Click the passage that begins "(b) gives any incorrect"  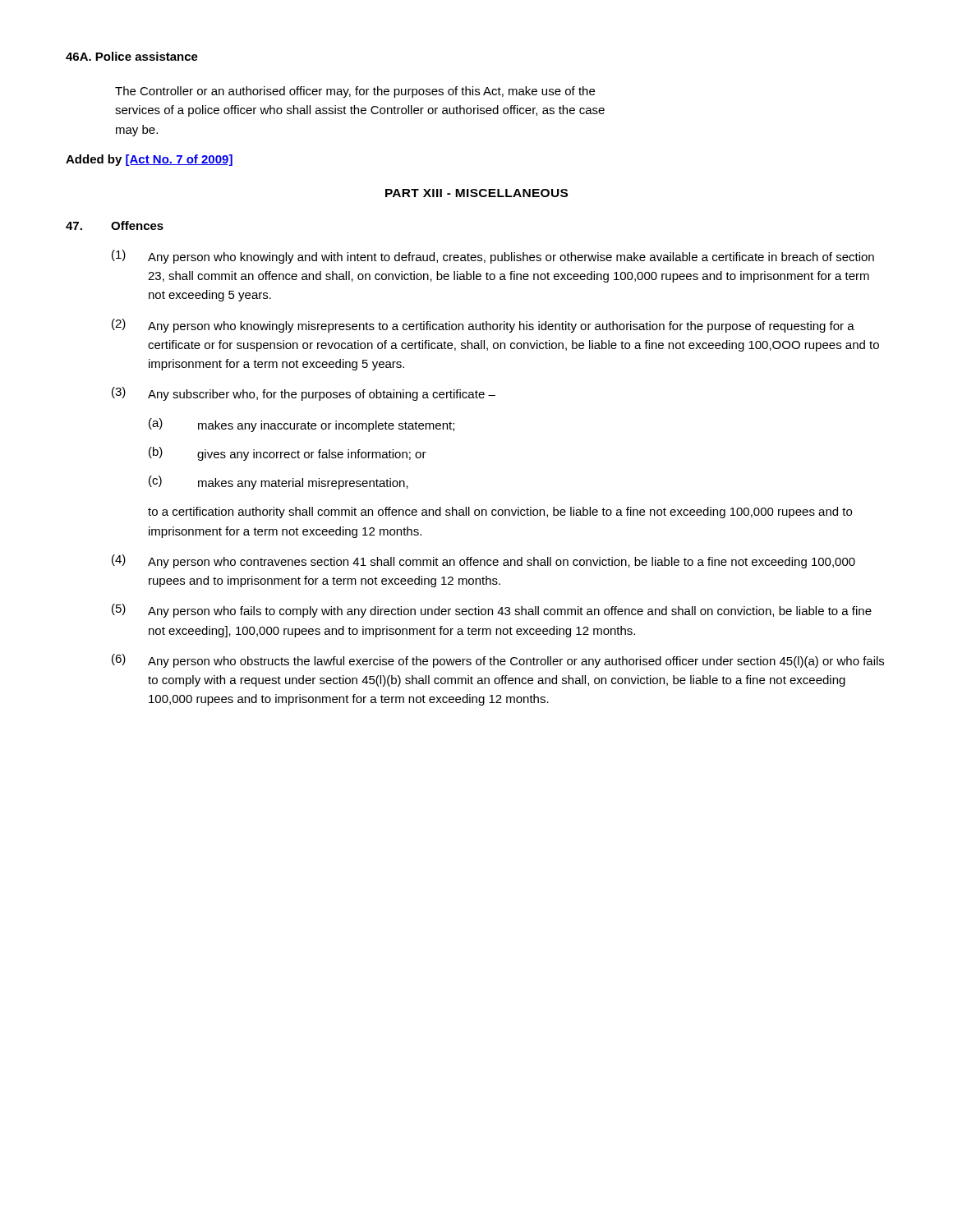point(287,454)
